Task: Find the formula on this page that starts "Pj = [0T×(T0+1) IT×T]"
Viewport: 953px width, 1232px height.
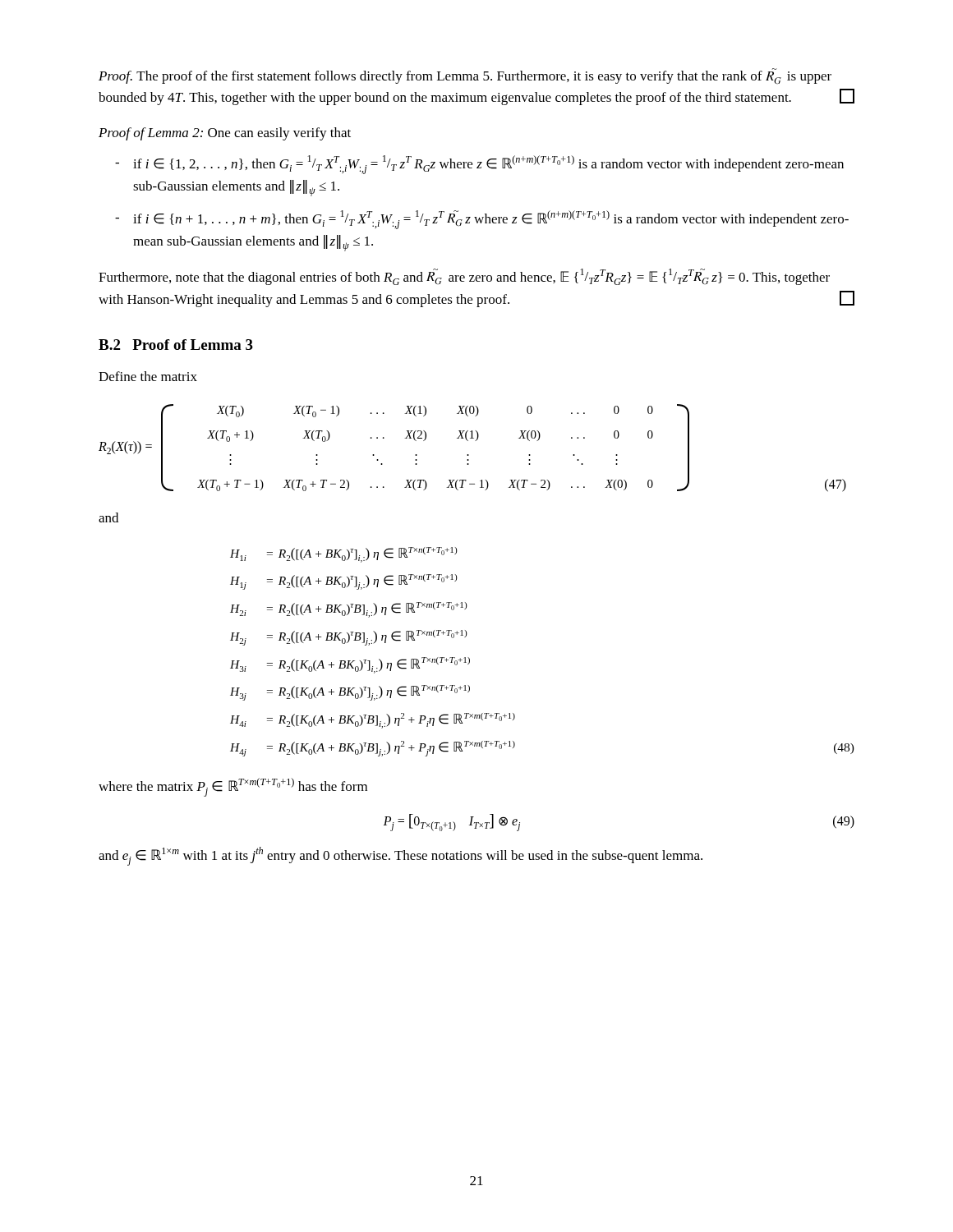Action: 476,821
